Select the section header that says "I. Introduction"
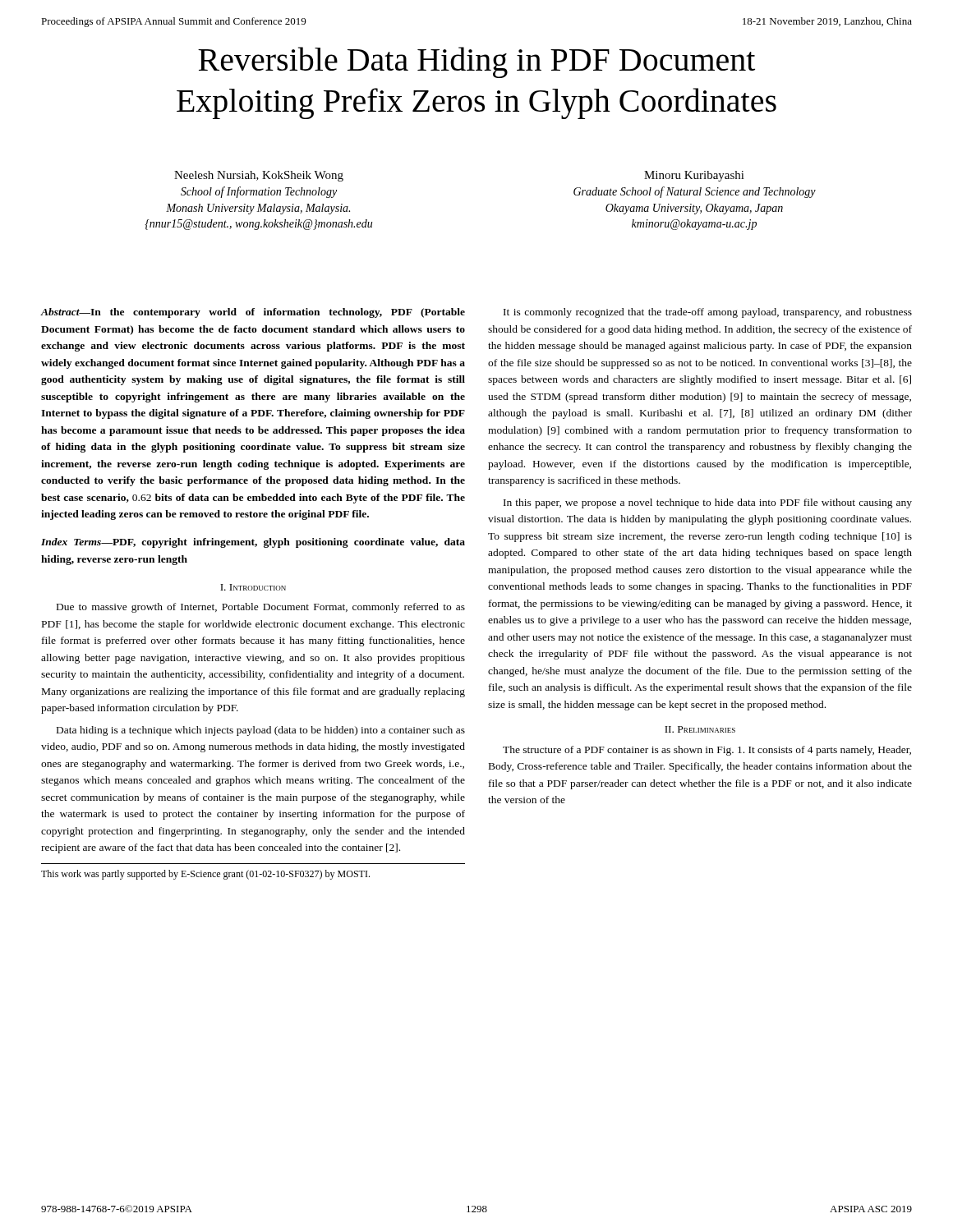The width and height of the screenshot is (953, 1232). 253,587
